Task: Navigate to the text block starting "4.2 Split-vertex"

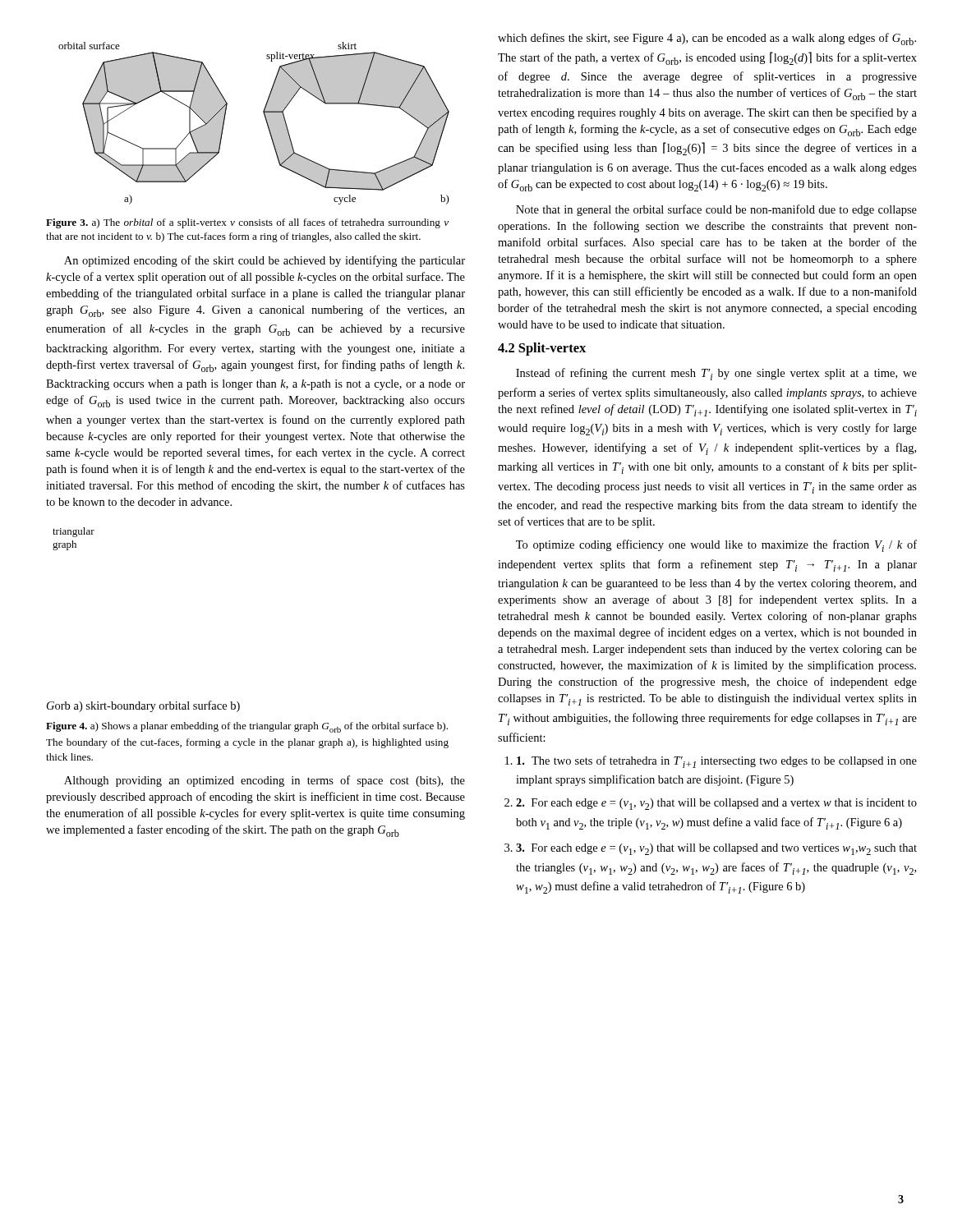Action: point(542,348)
